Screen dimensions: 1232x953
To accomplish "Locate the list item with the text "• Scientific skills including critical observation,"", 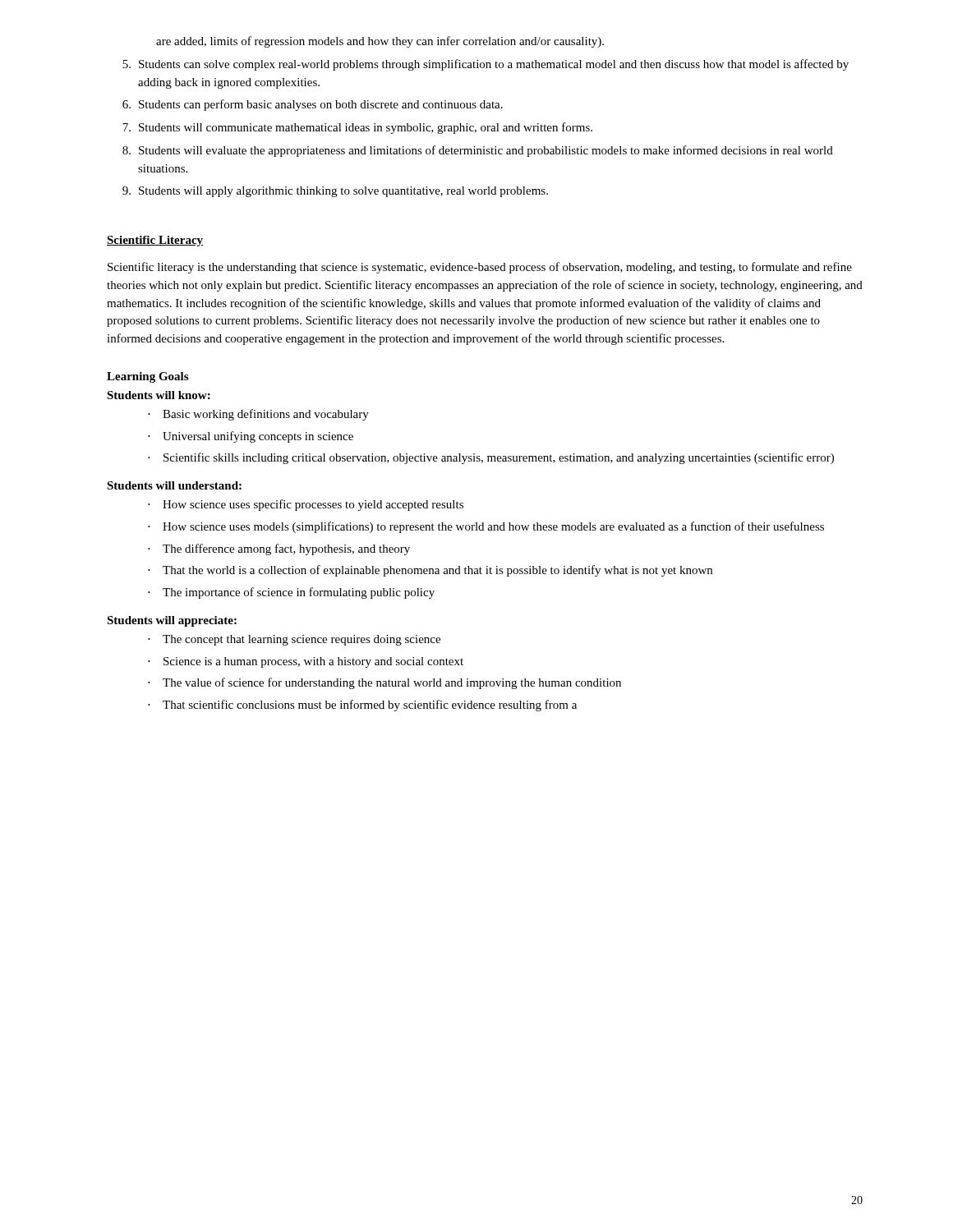I will click(505, 458).
